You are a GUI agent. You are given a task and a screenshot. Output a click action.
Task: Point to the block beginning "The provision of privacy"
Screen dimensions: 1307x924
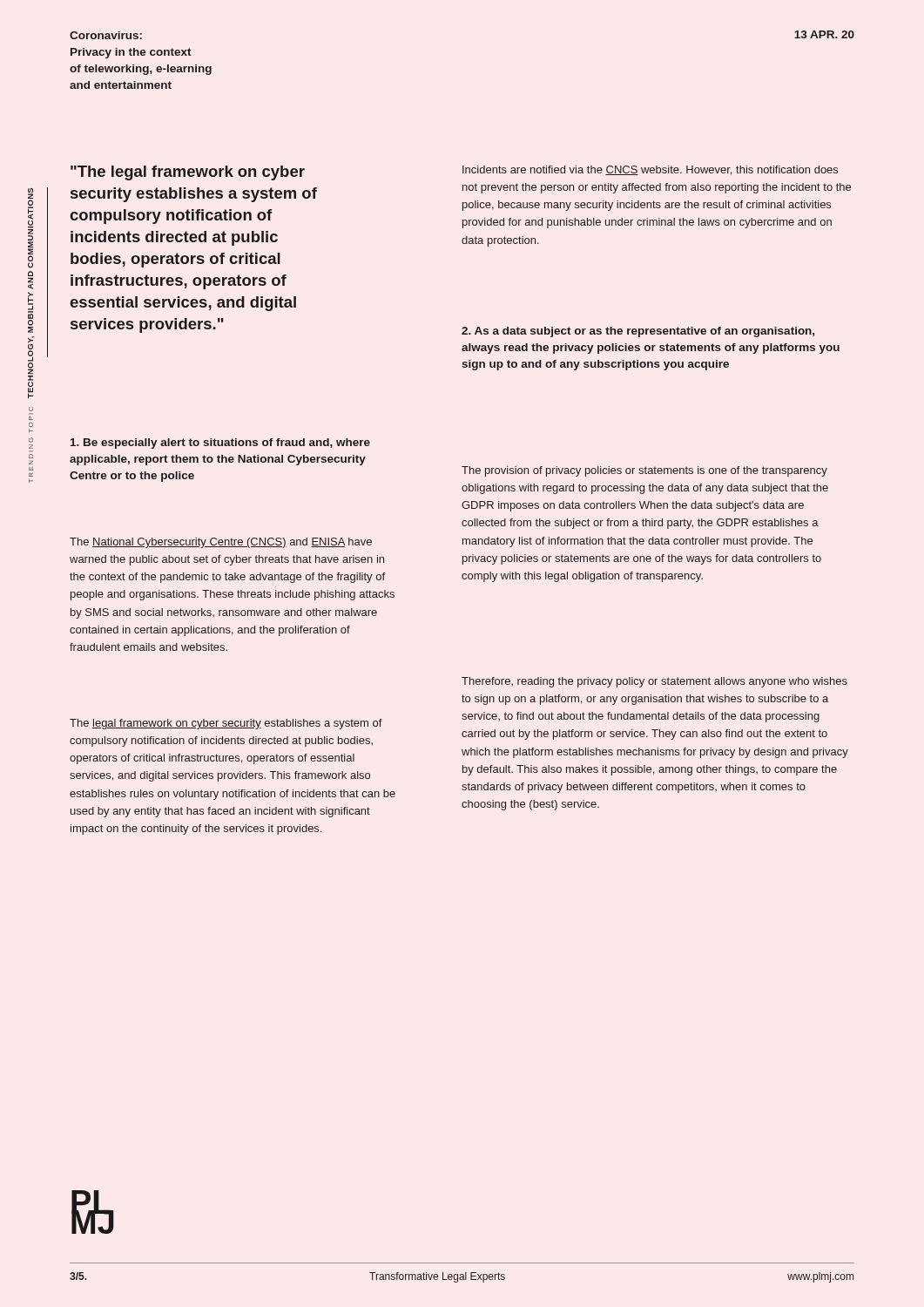tap(657, 523)
